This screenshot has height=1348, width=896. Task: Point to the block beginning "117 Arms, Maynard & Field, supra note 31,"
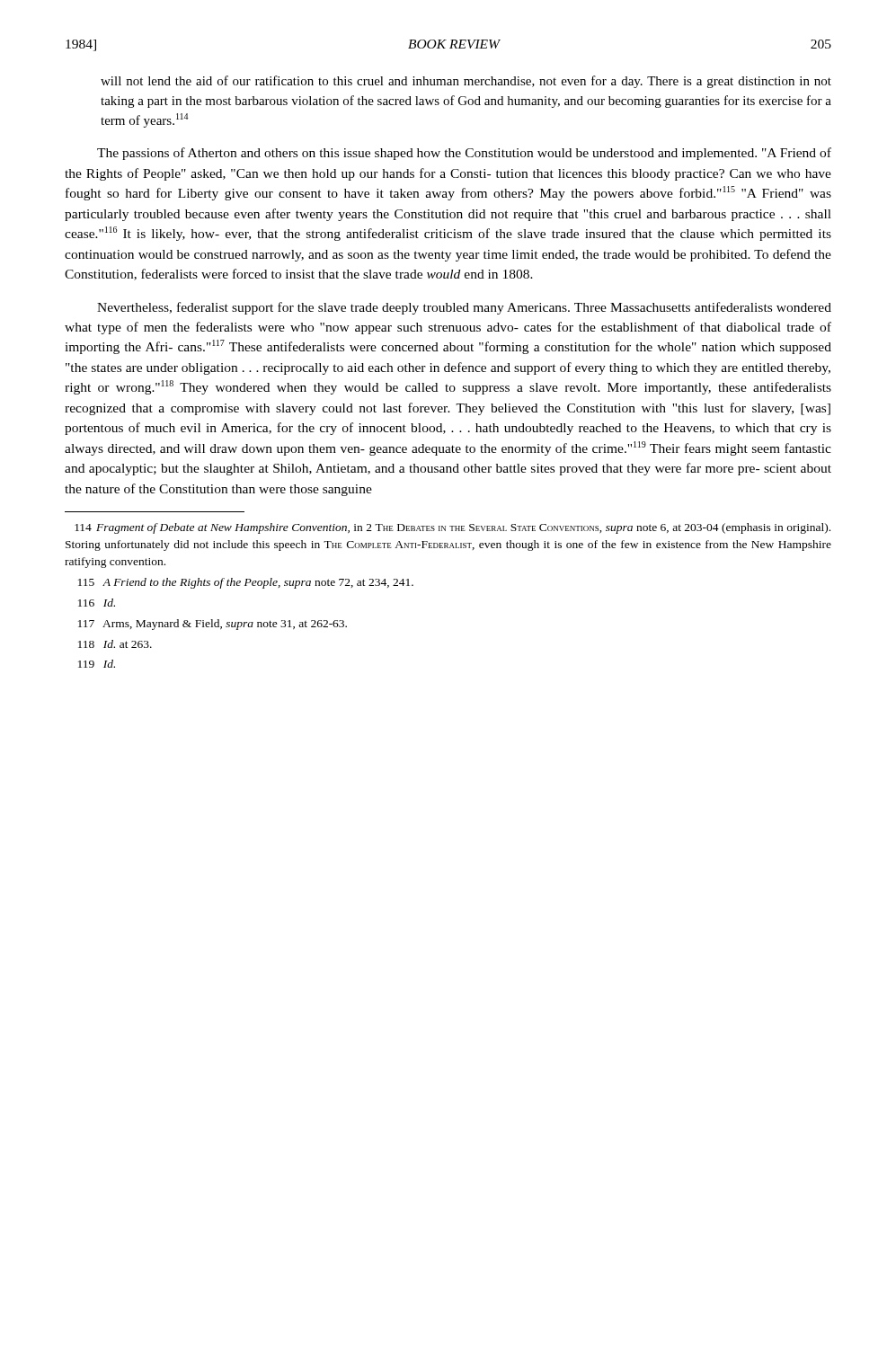[x=206, y=624]
